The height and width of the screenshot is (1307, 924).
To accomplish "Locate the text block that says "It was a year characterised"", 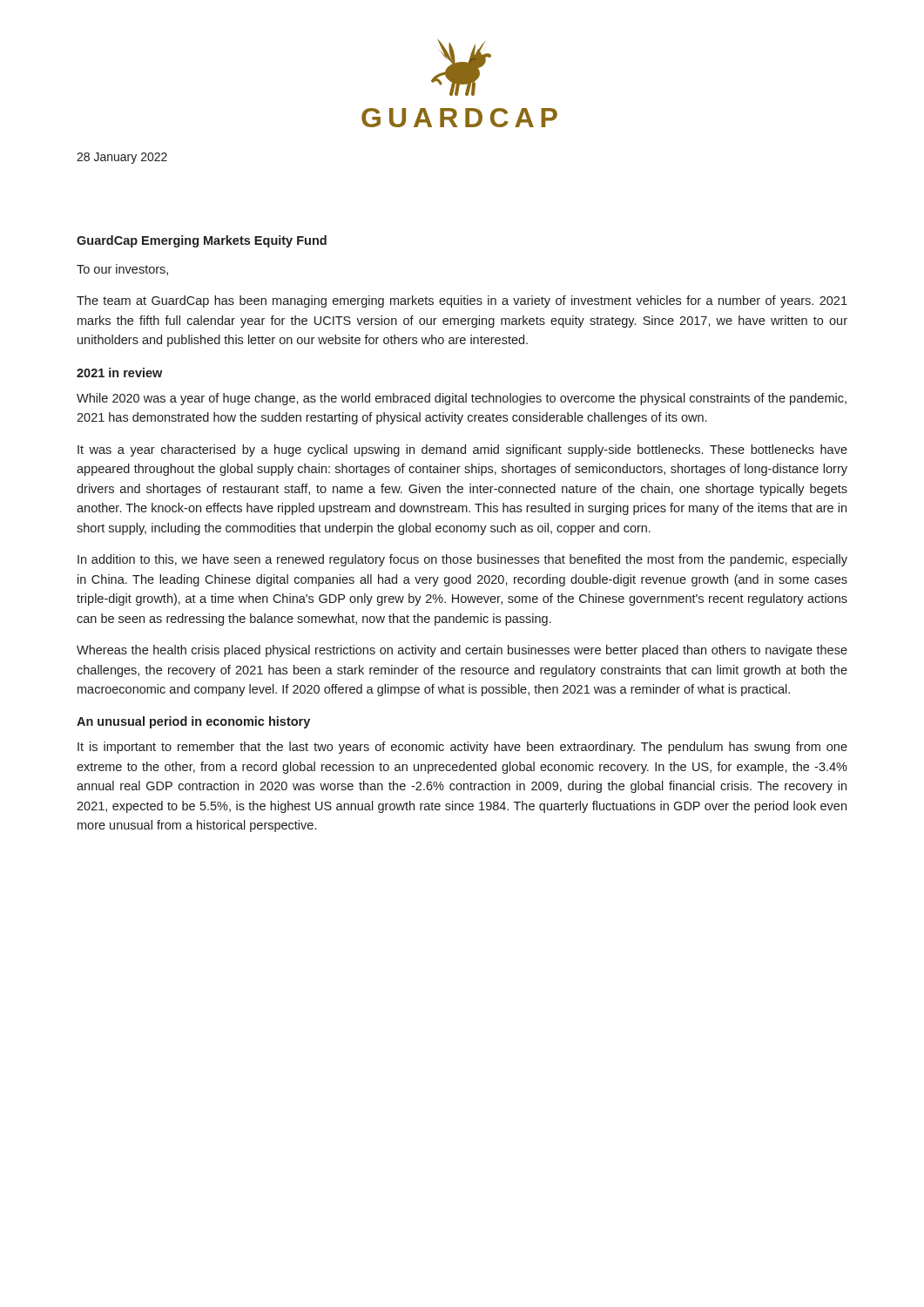I will tap(462, 489).
